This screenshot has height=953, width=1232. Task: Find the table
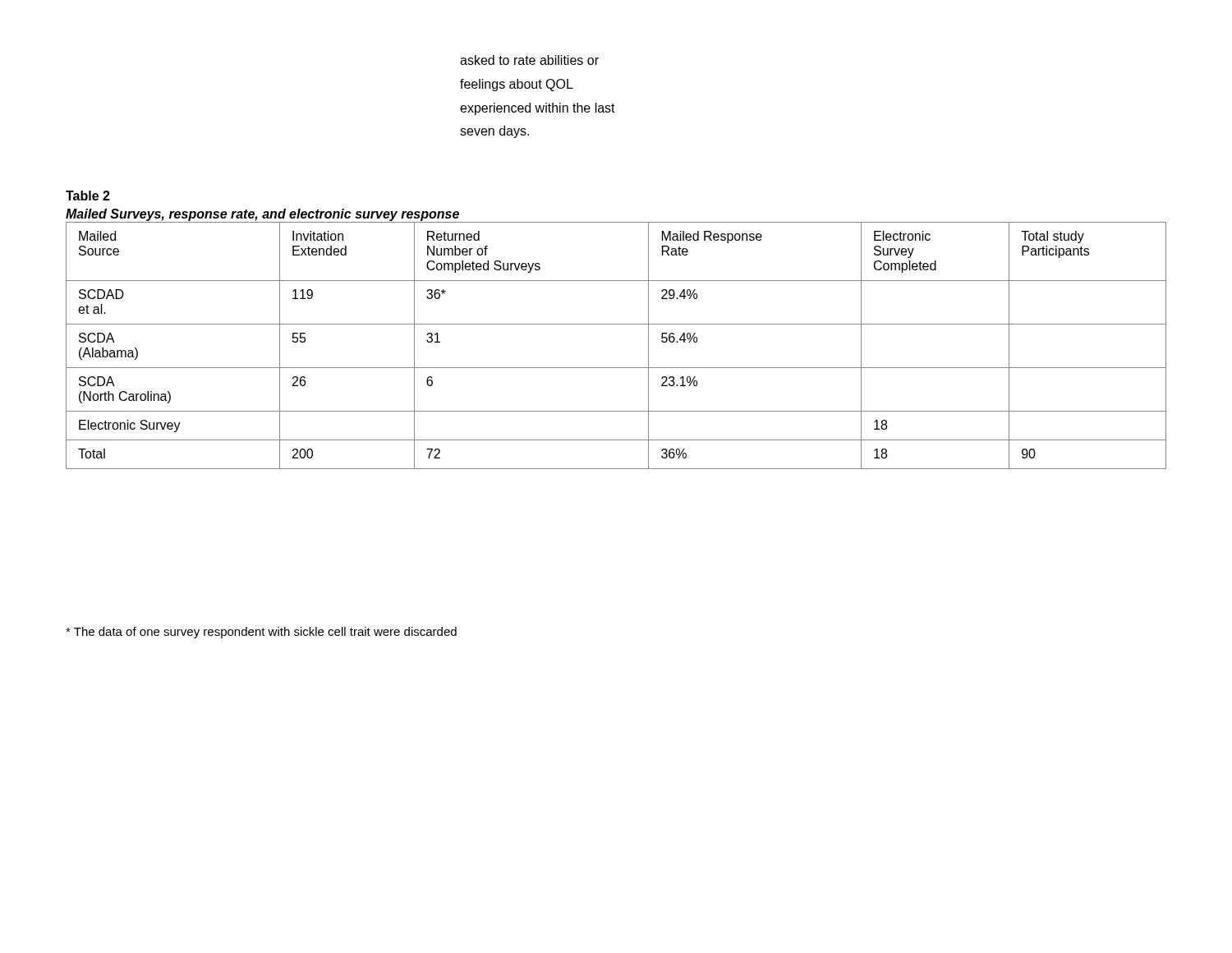coord(616,345)
